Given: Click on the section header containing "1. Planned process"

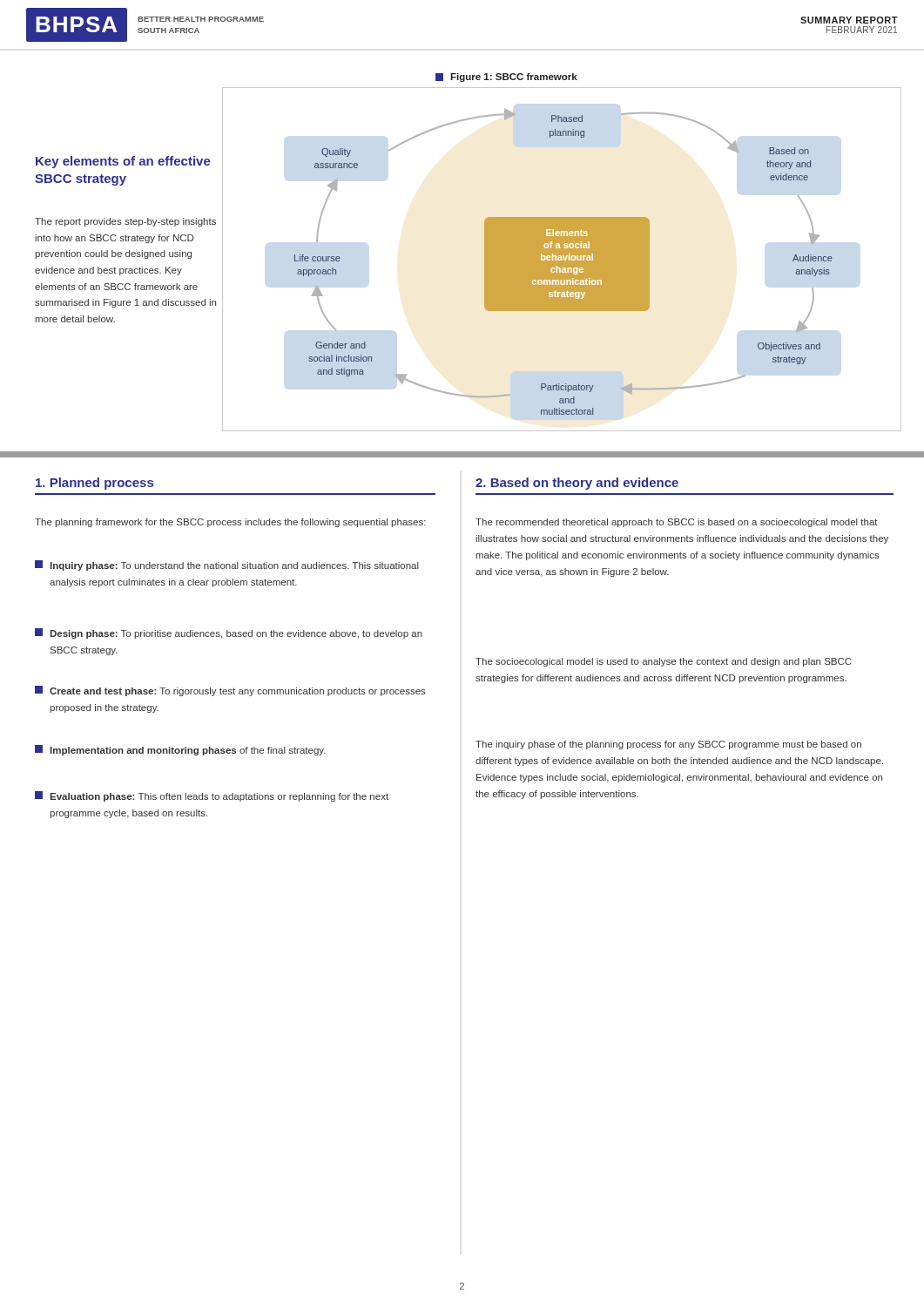Looking at the screenshot, I should (x=235, y=485).
